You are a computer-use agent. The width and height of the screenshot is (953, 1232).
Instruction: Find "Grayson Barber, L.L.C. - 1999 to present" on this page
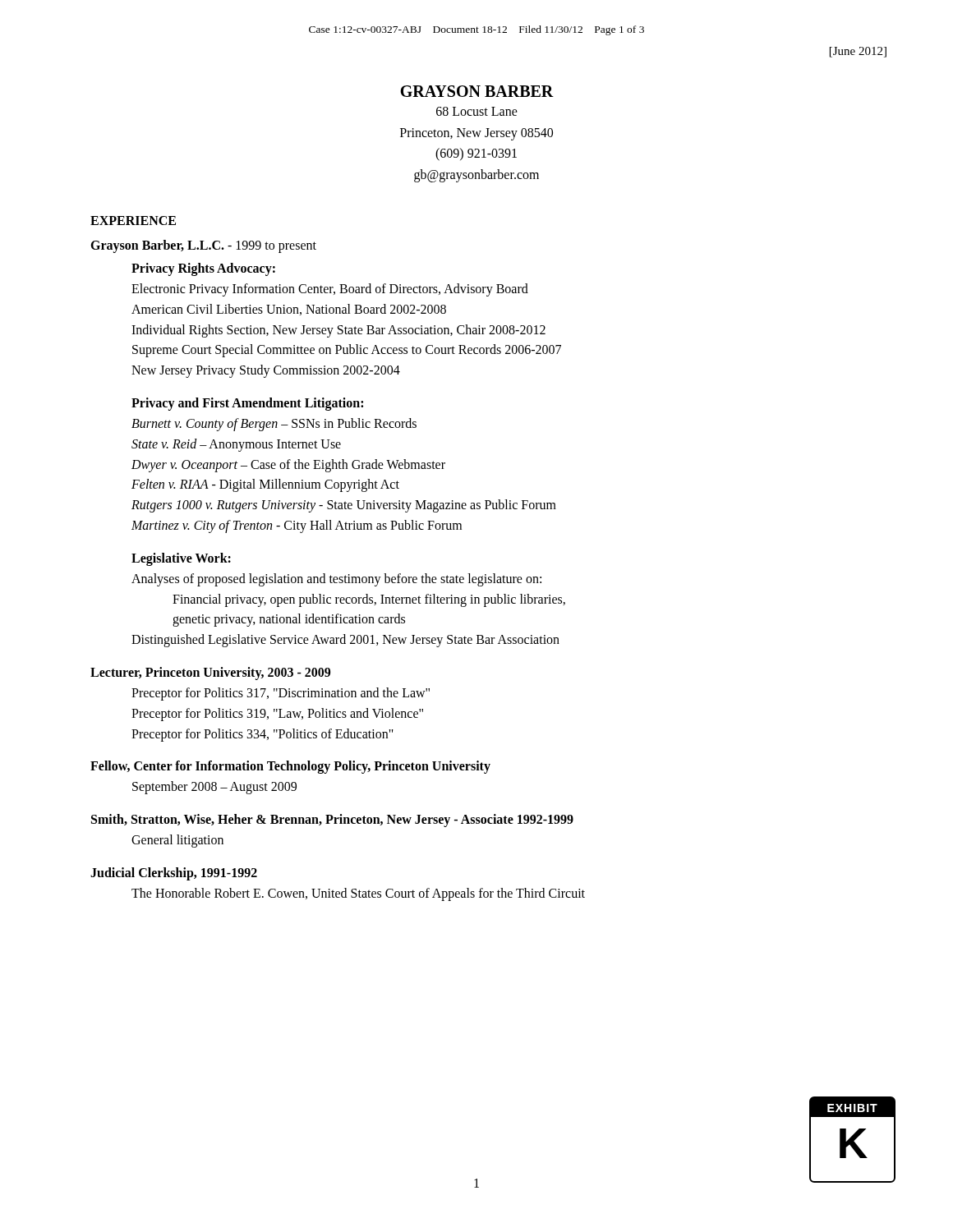pos(203,245)
